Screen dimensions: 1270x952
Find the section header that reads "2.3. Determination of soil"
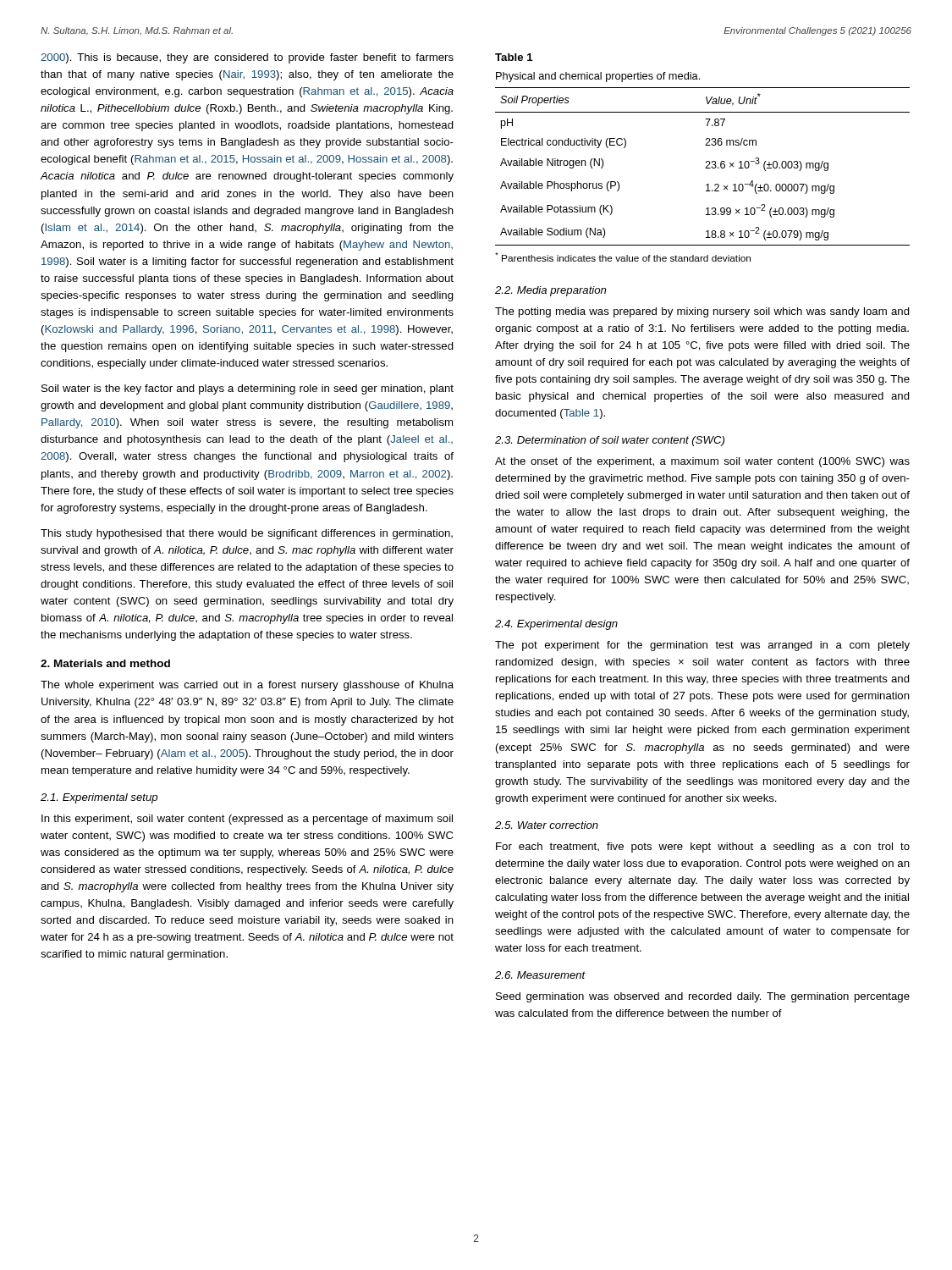coord(610,440)
